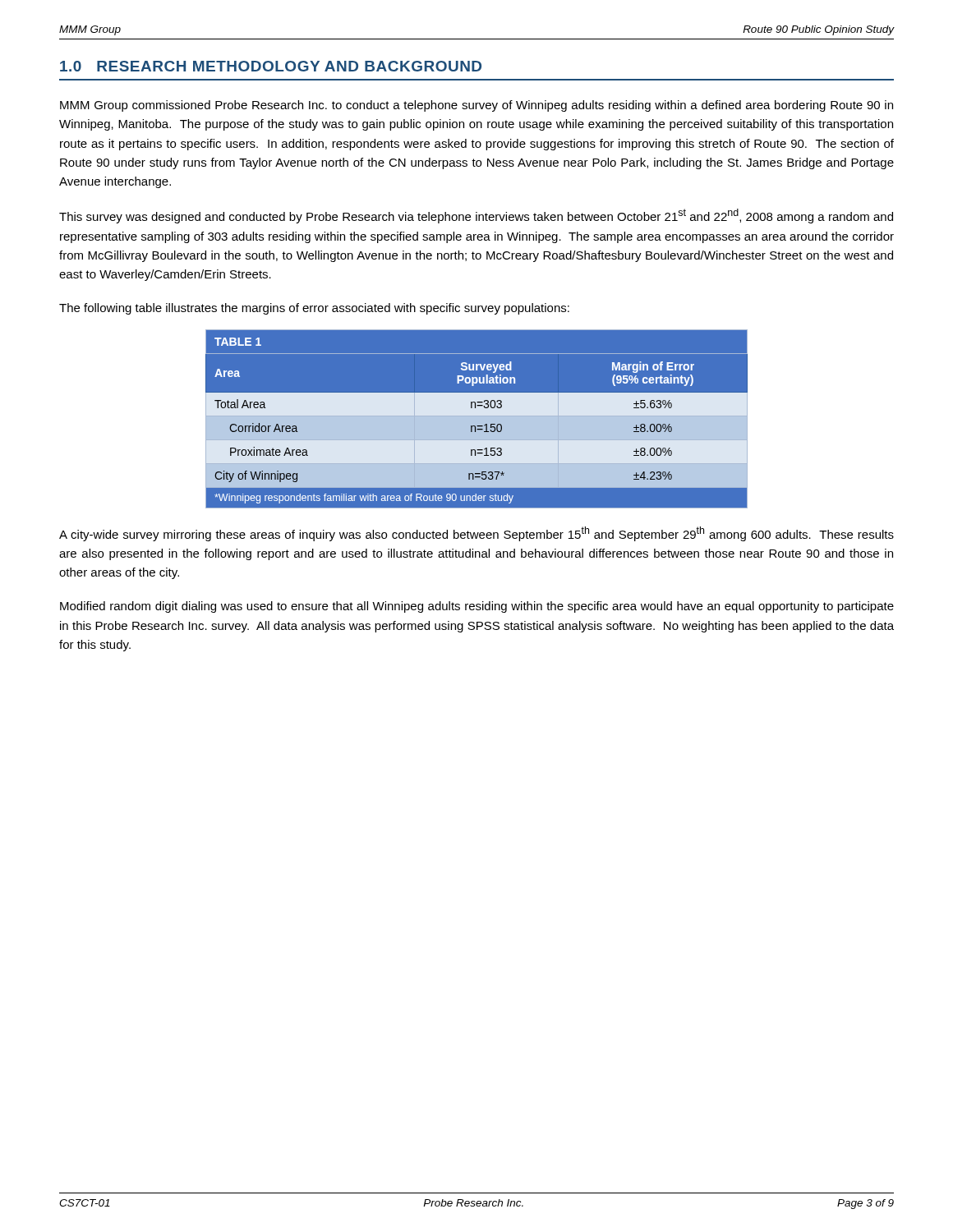Locate the text block with the text "A city-wide survey mirroring these areas of"
The height and width of the screenshot is (1232, 953).
pos(476,552)
